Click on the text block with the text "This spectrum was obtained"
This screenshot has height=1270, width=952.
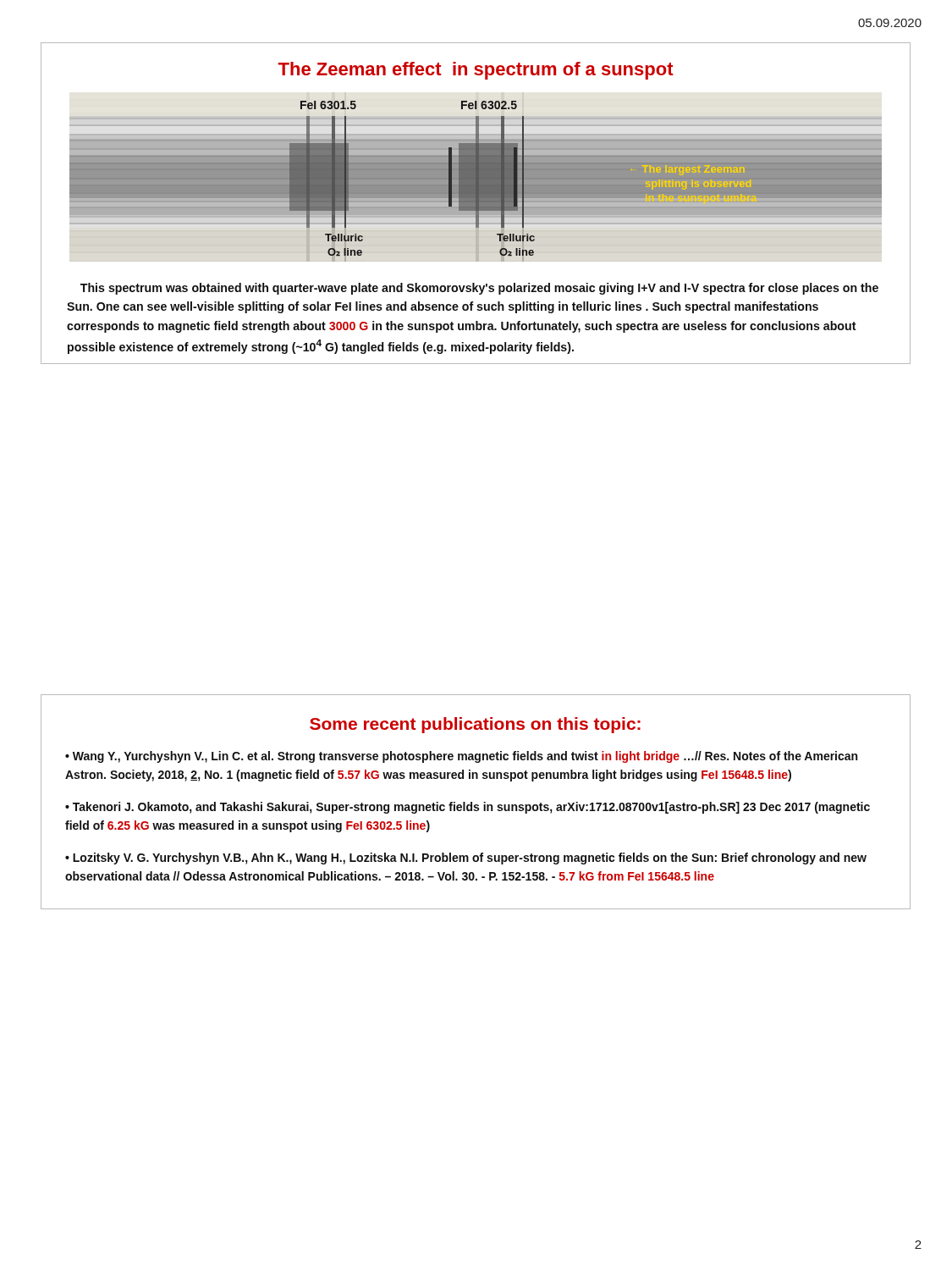point(473,317)
